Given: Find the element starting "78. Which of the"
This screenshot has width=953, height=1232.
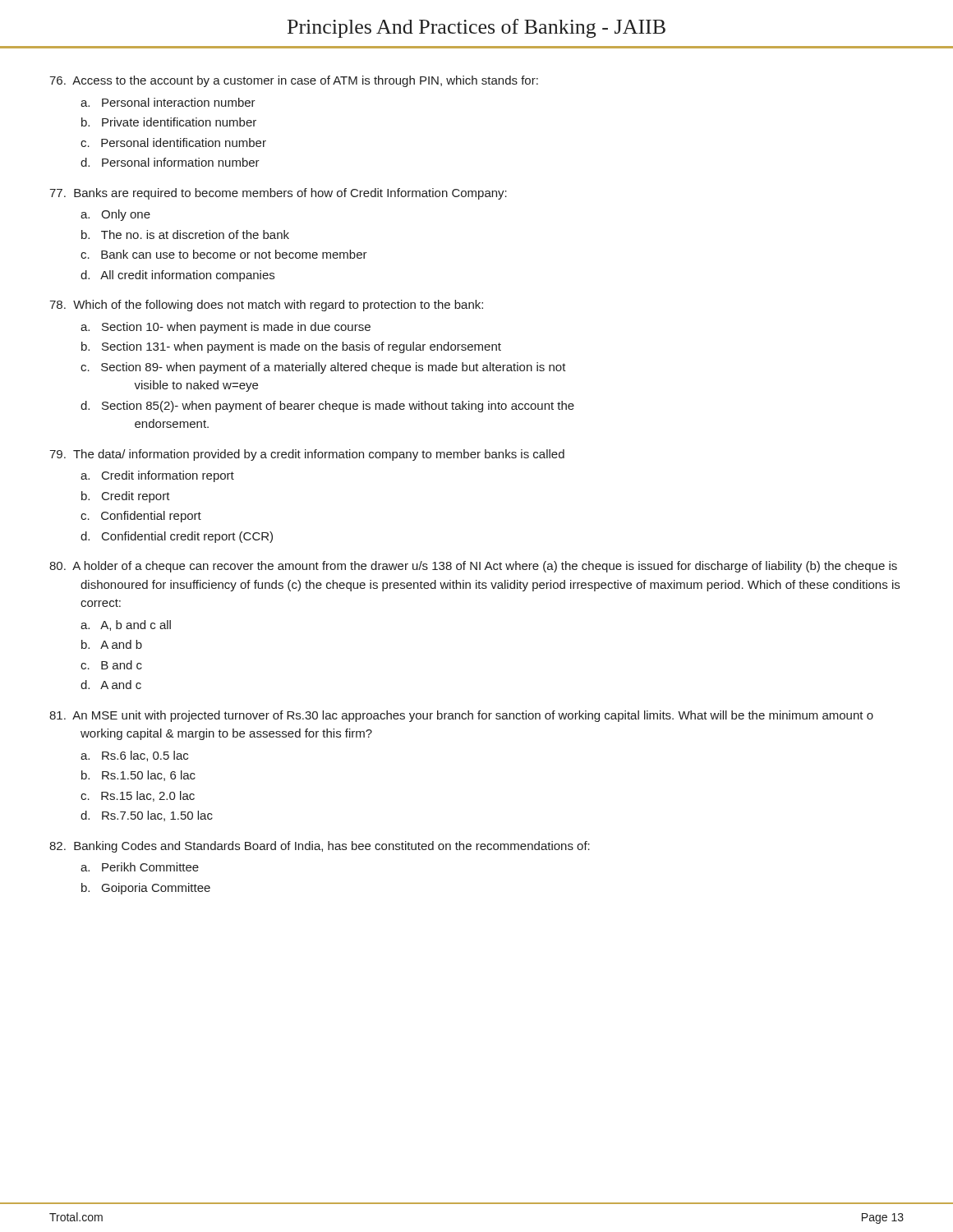Looking at the screenshot, I should click(476, 364).
